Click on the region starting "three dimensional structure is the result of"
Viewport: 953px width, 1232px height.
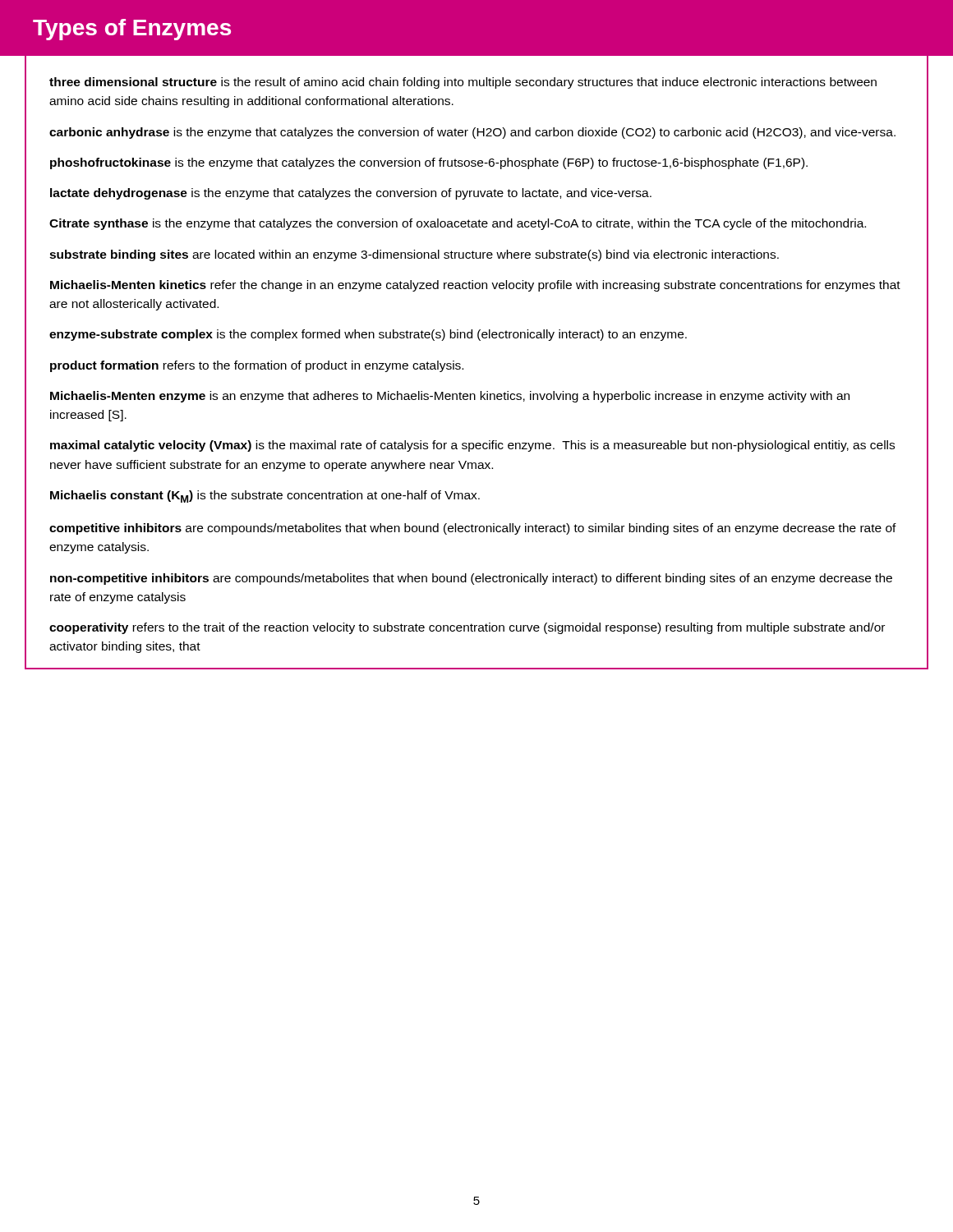pyautogui.click(x=463, y=83)
